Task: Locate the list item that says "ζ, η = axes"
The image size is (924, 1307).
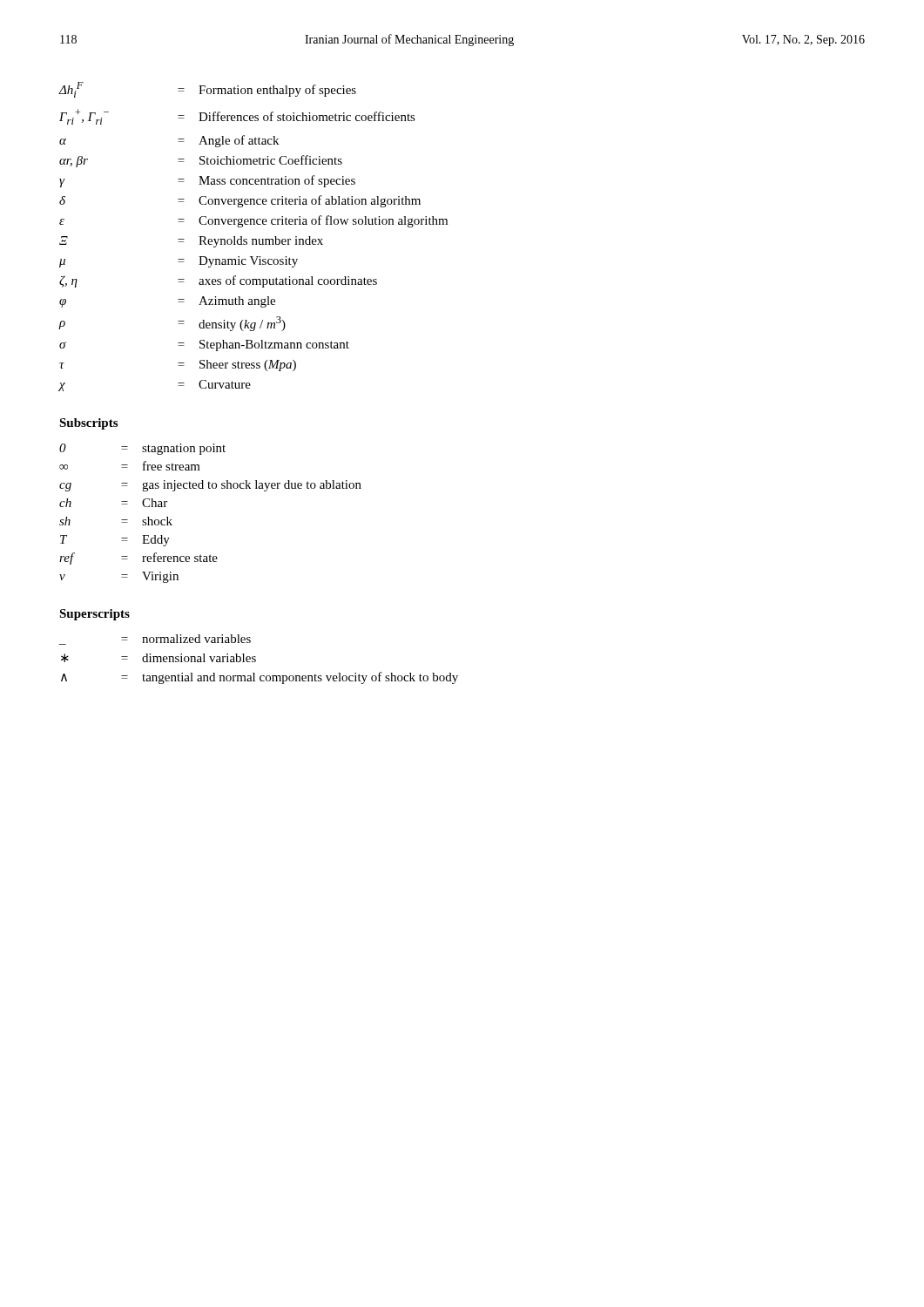Action: (x=218, y=281)
